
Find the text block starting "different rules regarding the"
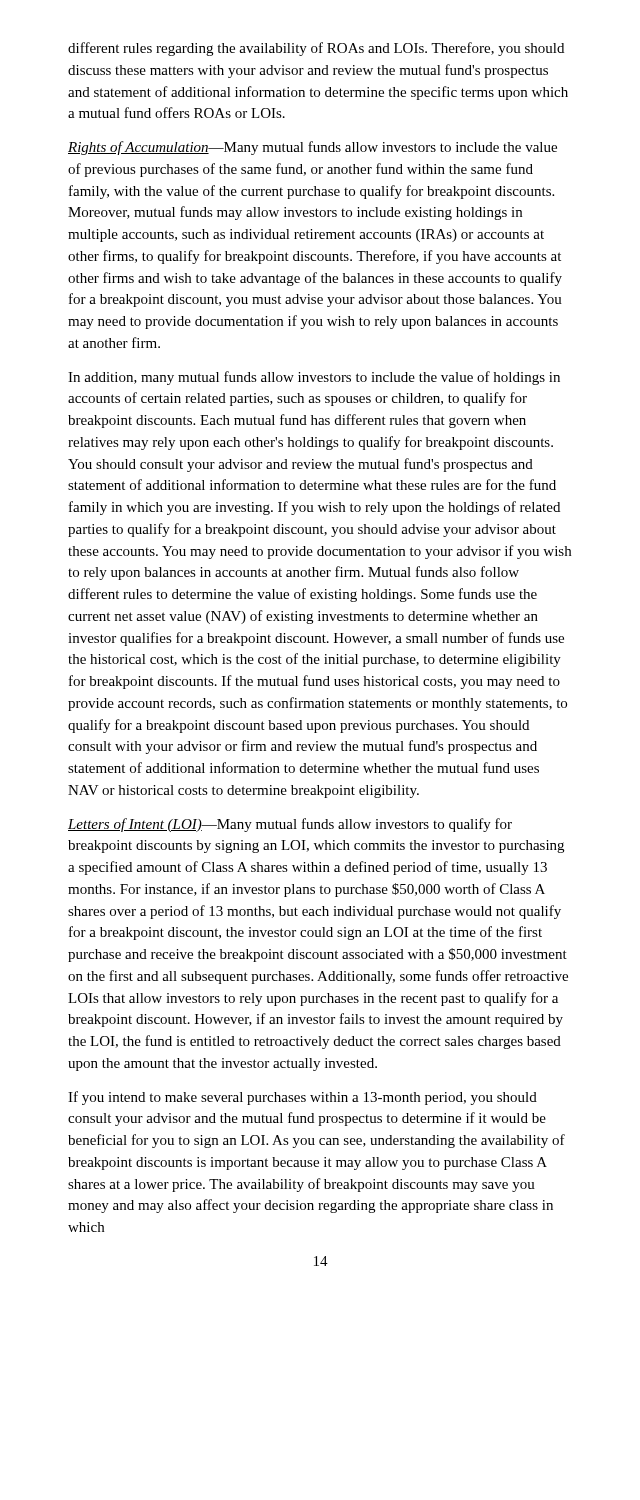[x=320, y=81]
